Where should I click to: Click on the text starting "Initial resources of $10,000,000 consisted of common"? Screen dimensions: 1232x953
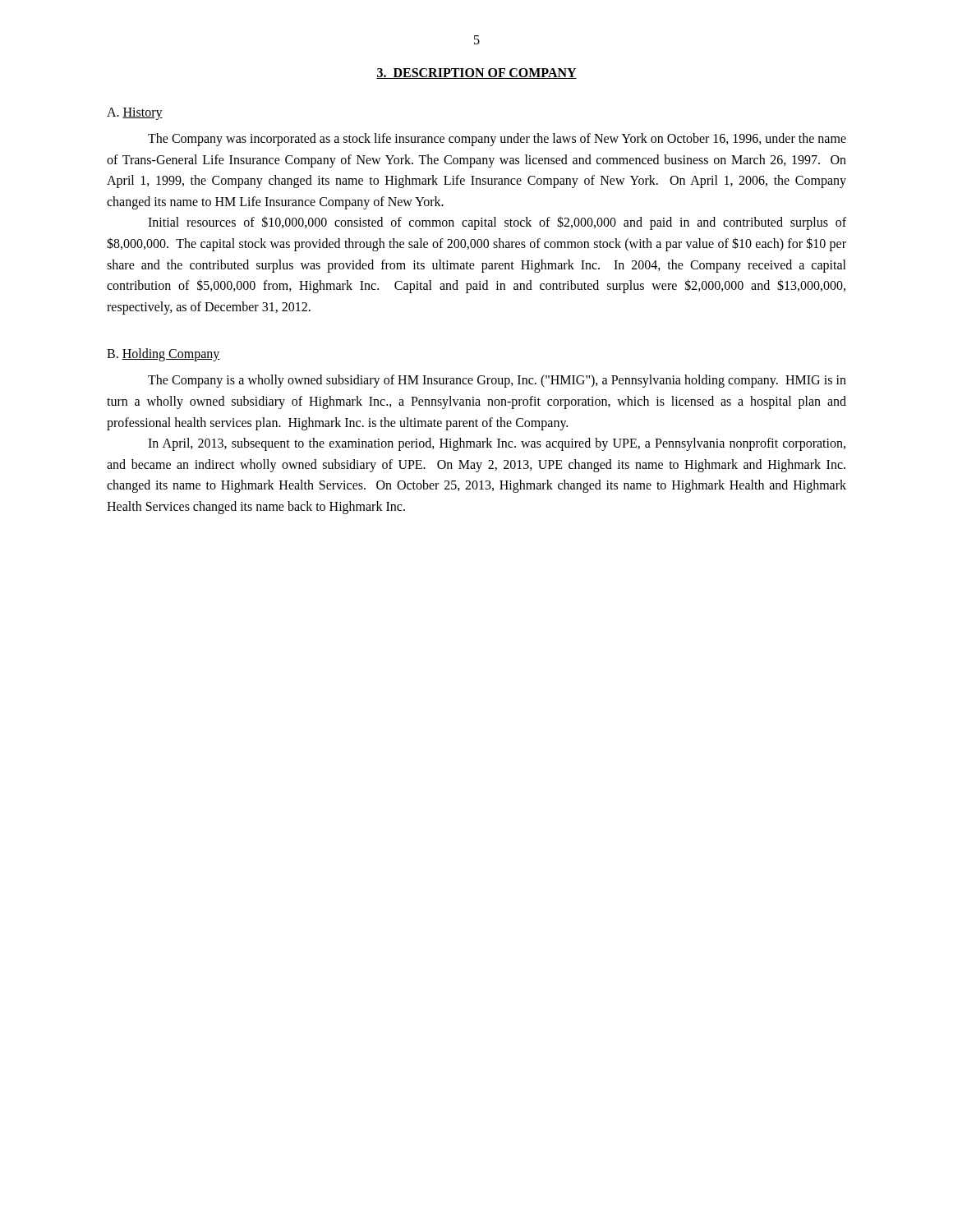(476, 265)
